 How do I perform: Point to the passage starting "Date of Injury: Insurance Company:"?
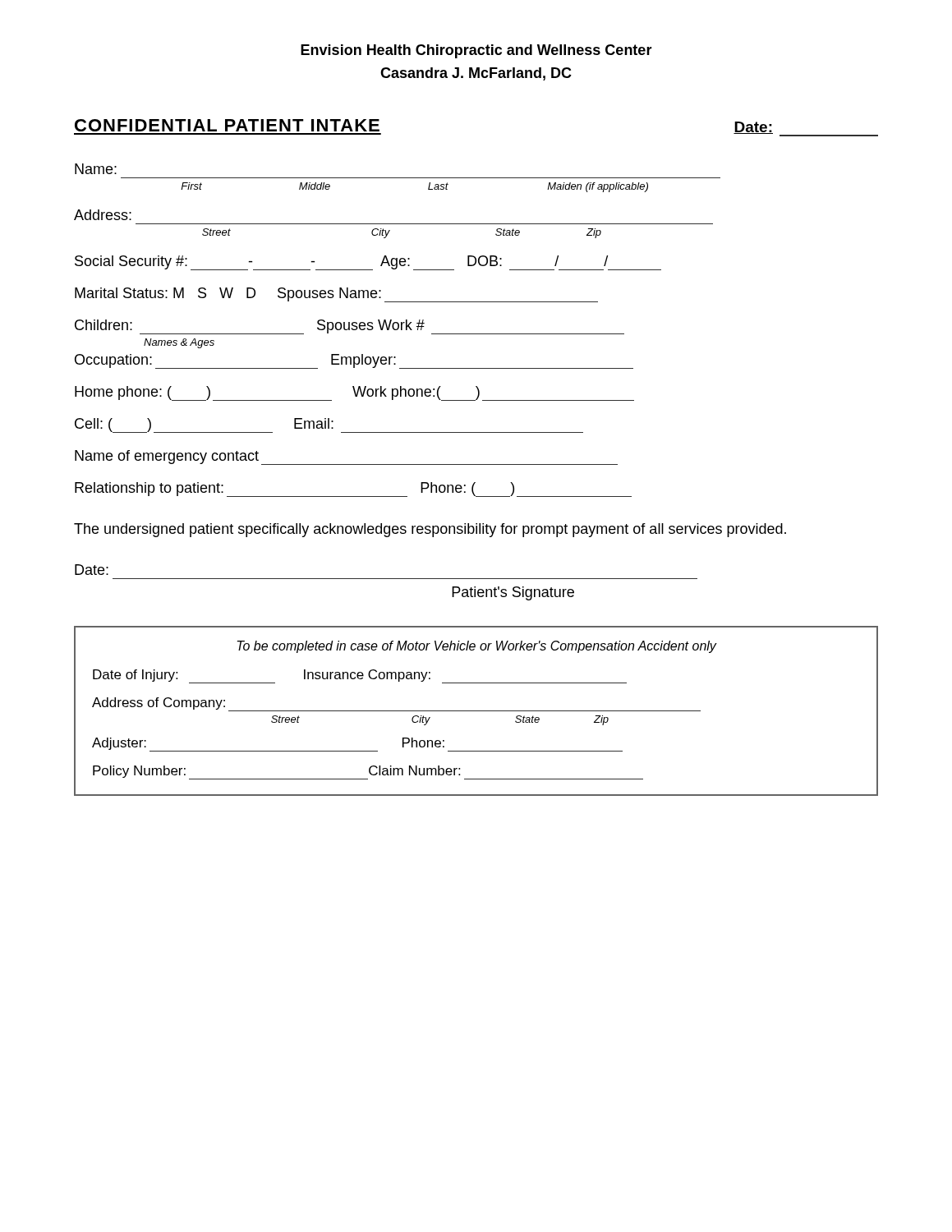(x=359, y=675)
